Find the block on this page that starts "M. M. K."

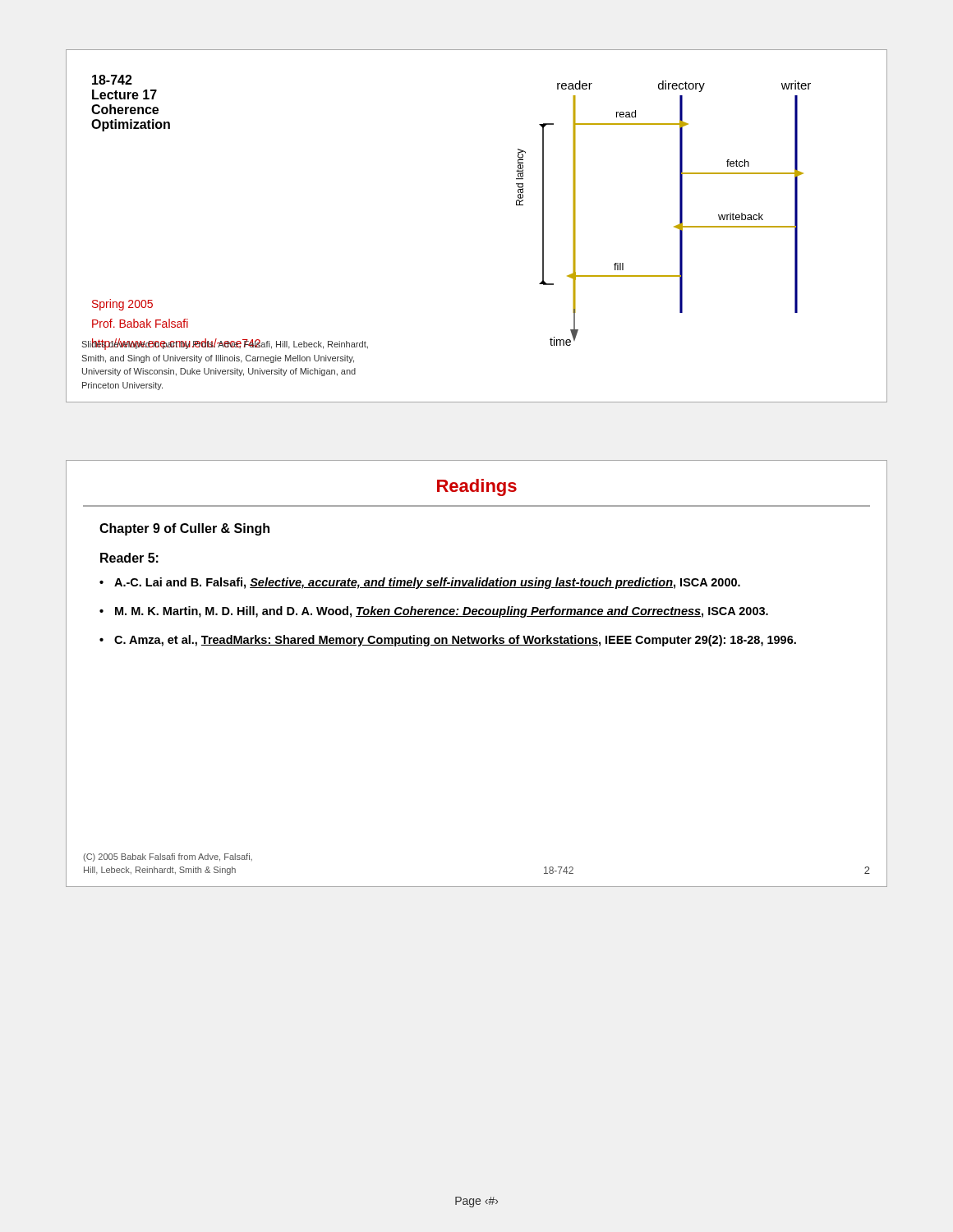[441, 611]
